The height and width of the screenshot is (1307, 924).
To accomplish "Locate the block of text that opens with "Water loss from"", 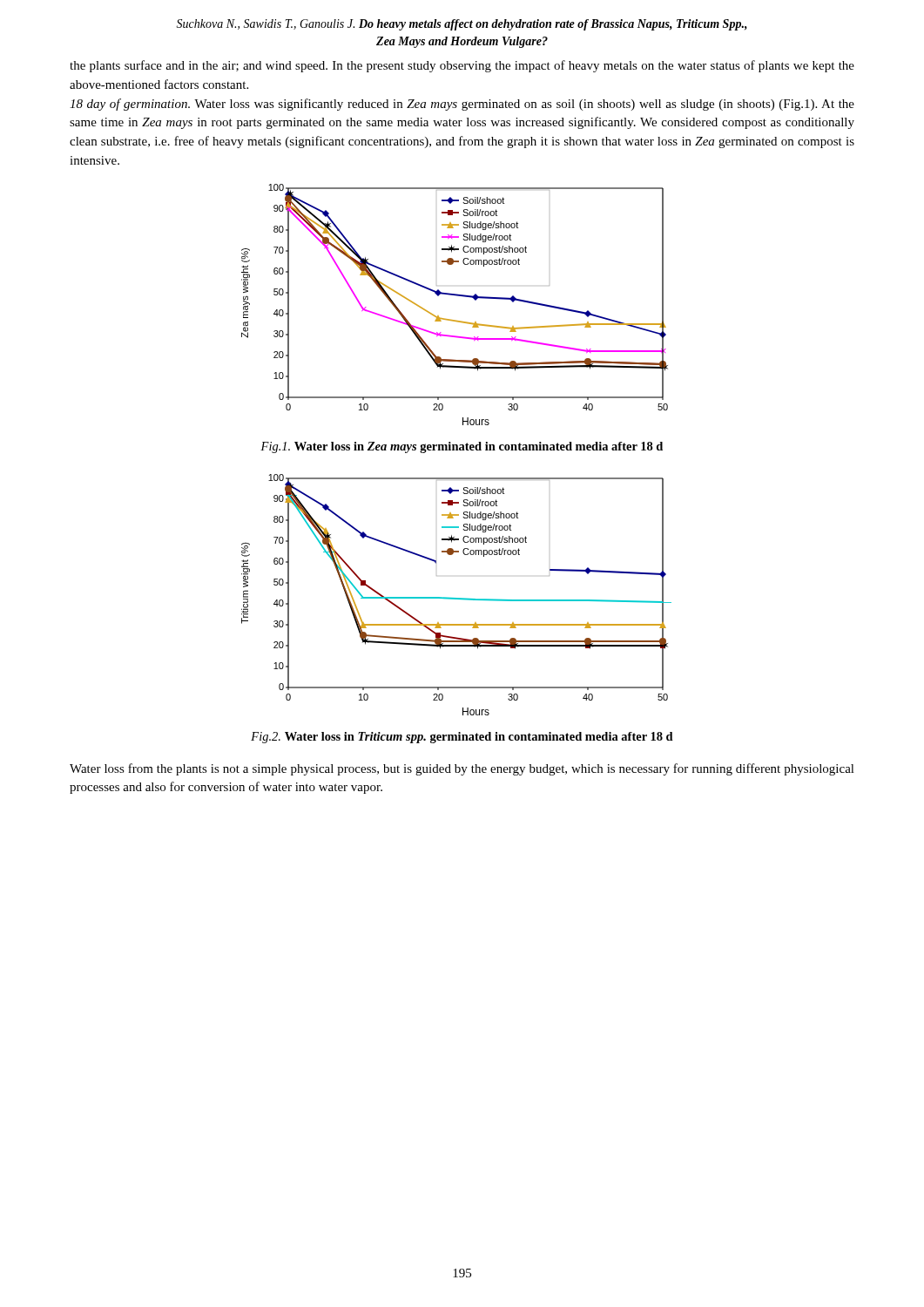I will pyautogui.click(x=462, y=778).
